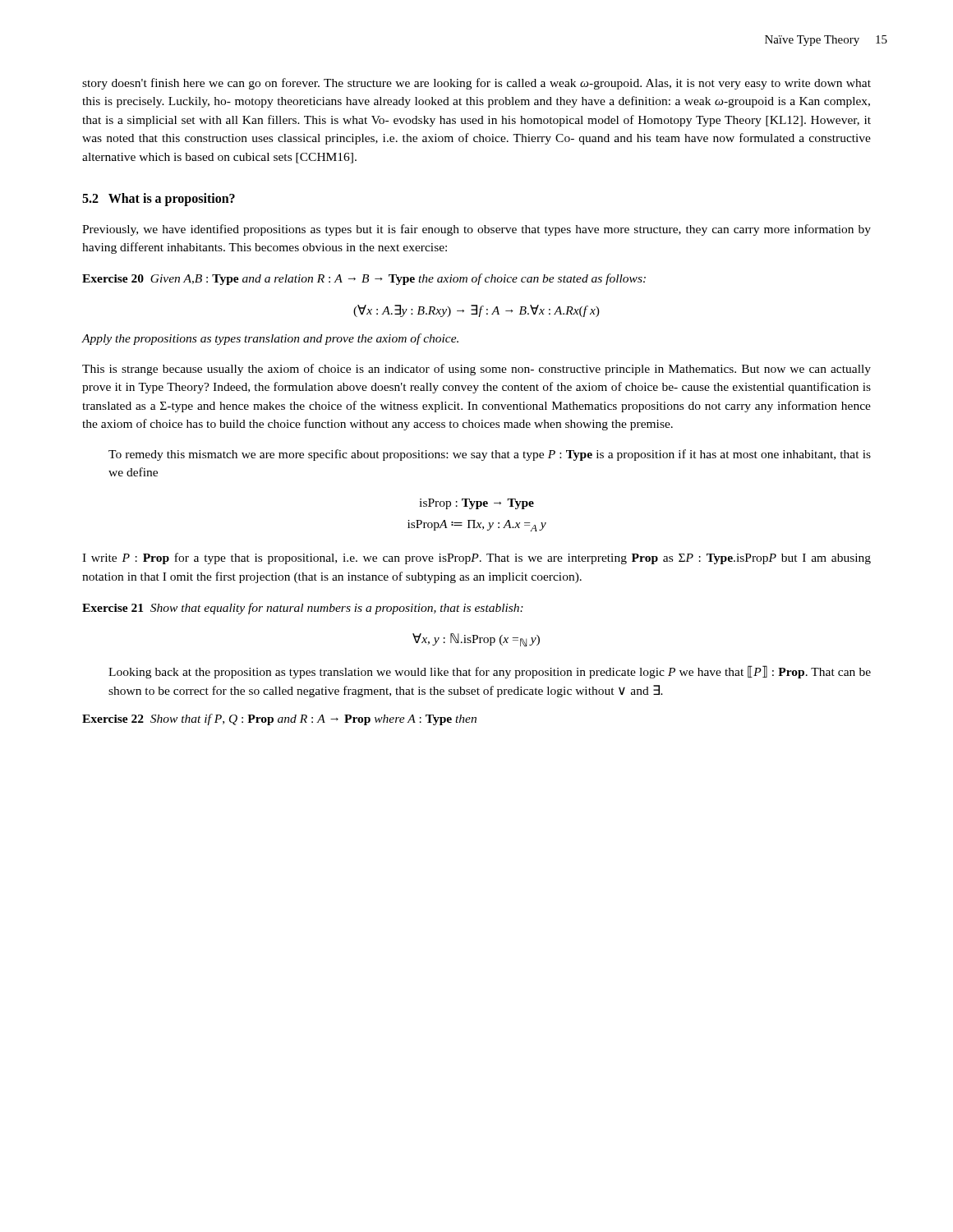Find a section header

click(159, 199)
